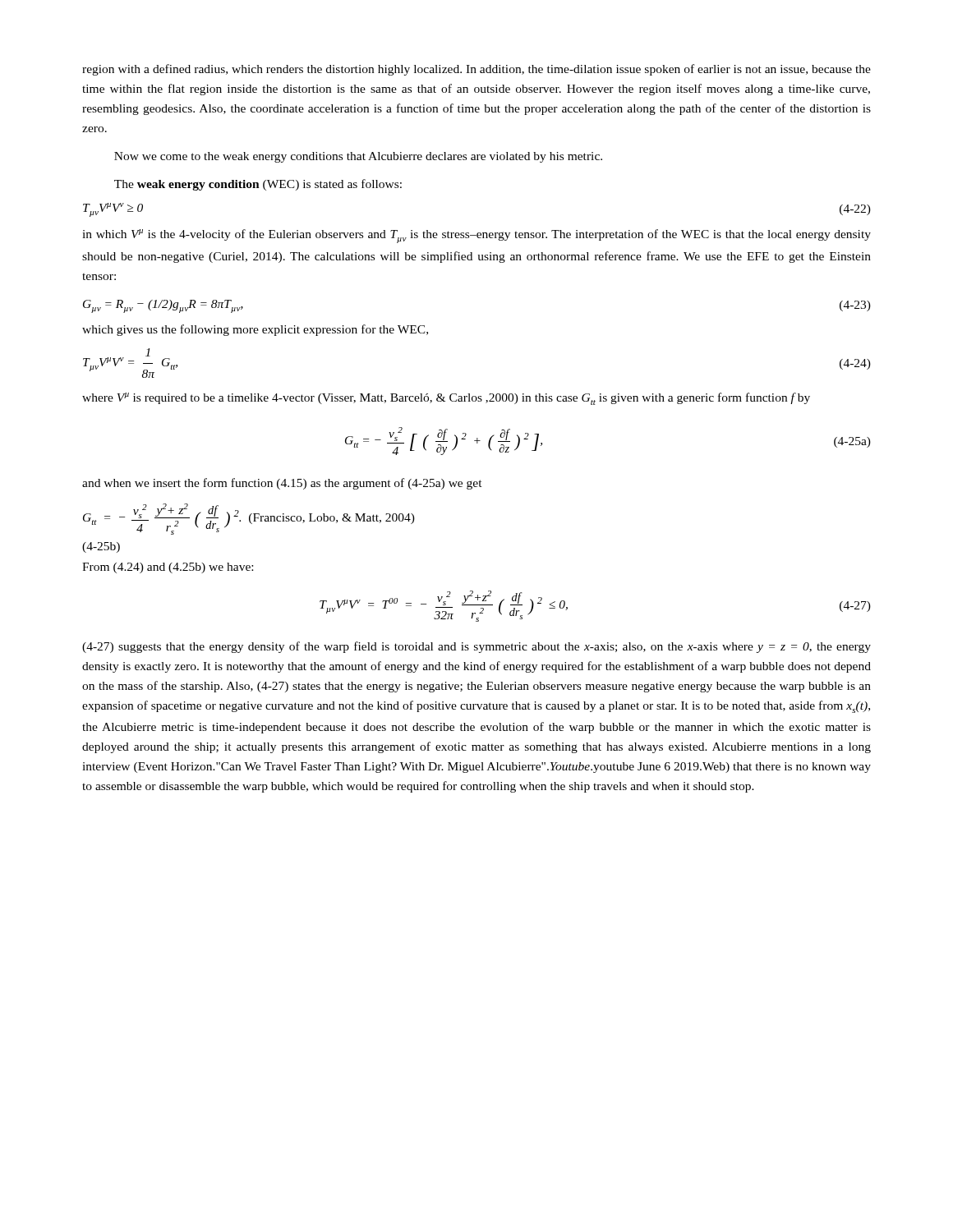
Task: Locate the formula that says "TµνVµVν = T00 = − vs2"
Action: pos(476,605)
